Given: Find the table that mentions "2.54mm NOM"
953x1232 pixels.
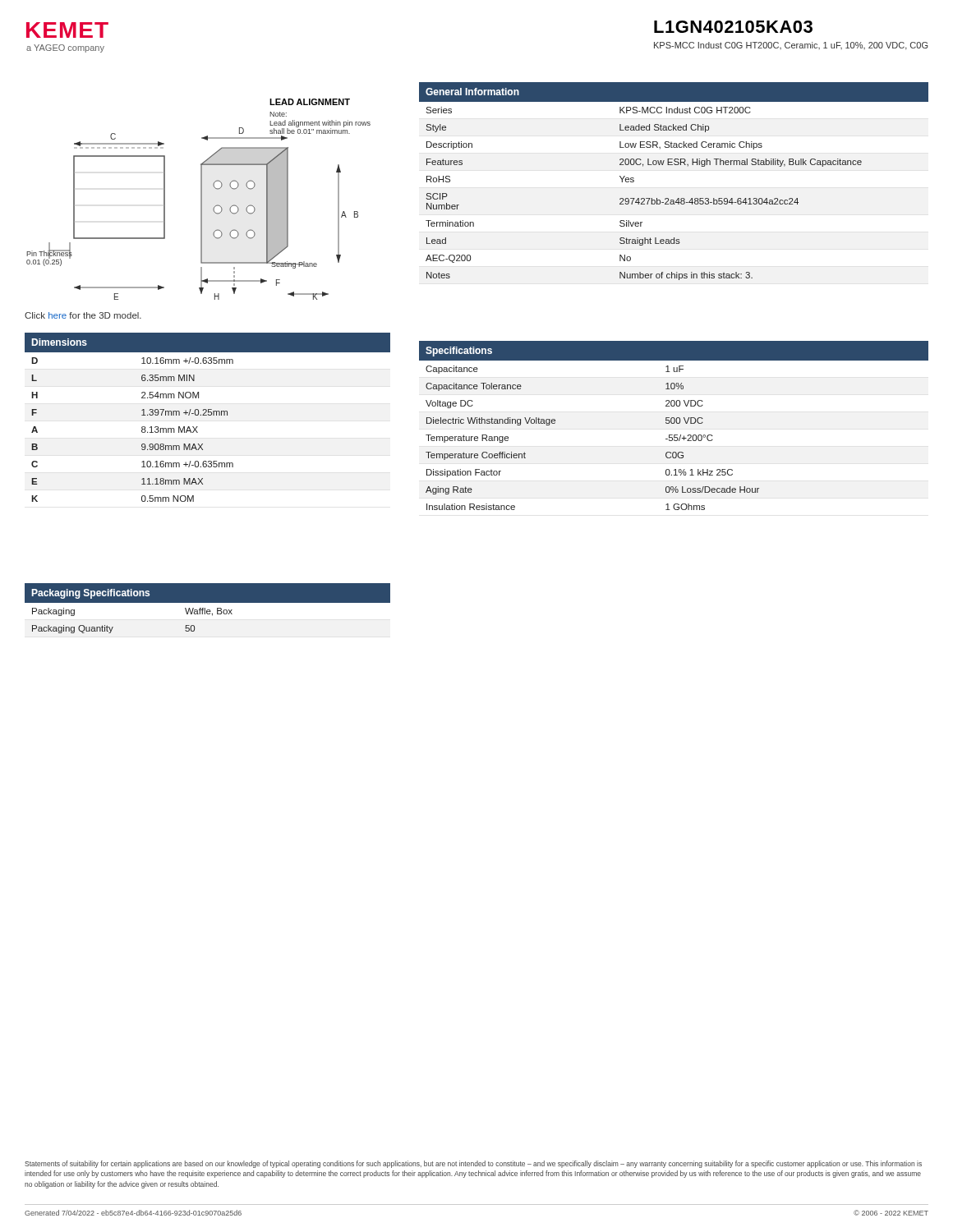Looking at the screenshot, I should (207, 420).
